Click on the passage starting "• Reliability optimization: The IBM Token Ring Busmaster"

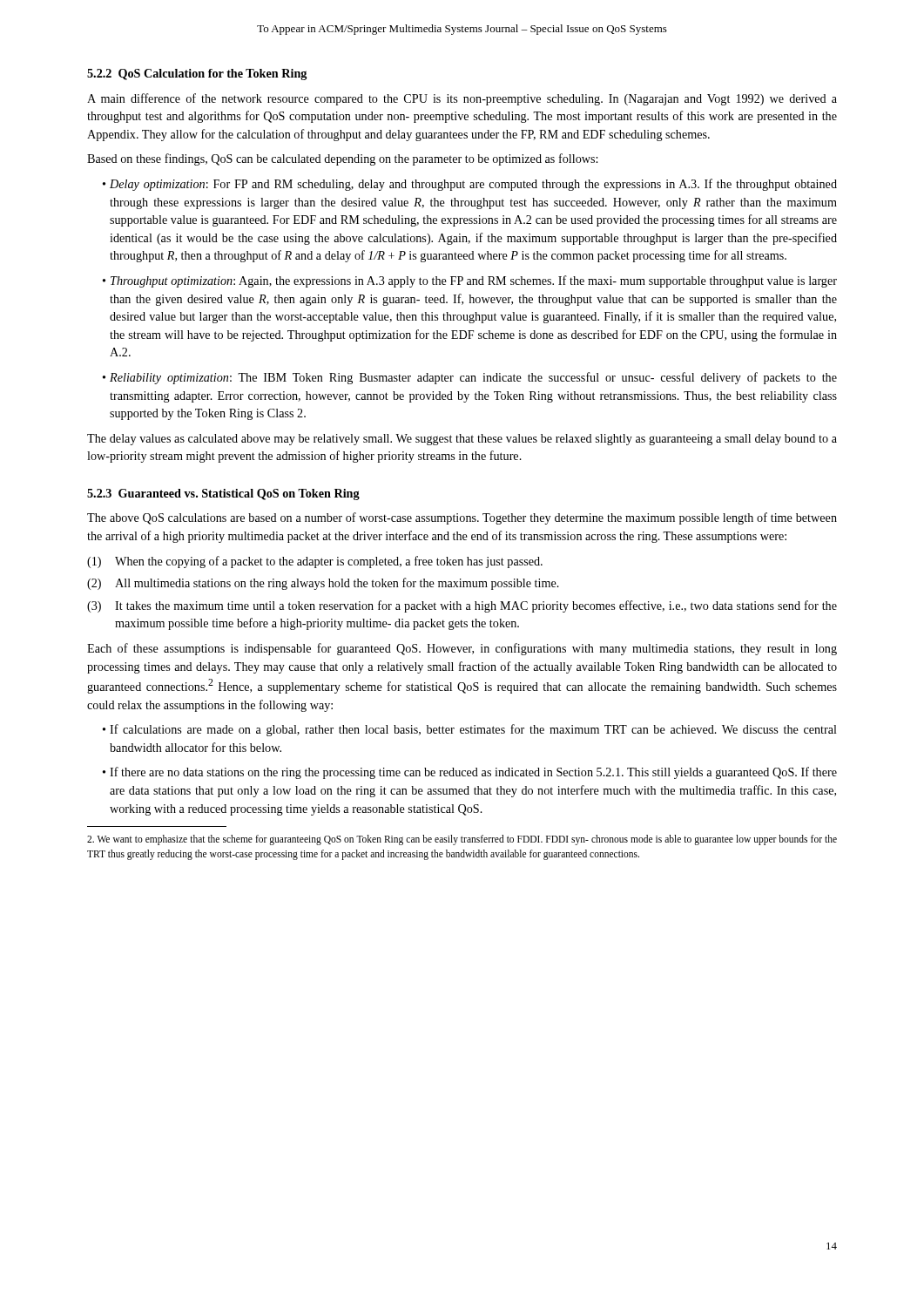[462, 395]
